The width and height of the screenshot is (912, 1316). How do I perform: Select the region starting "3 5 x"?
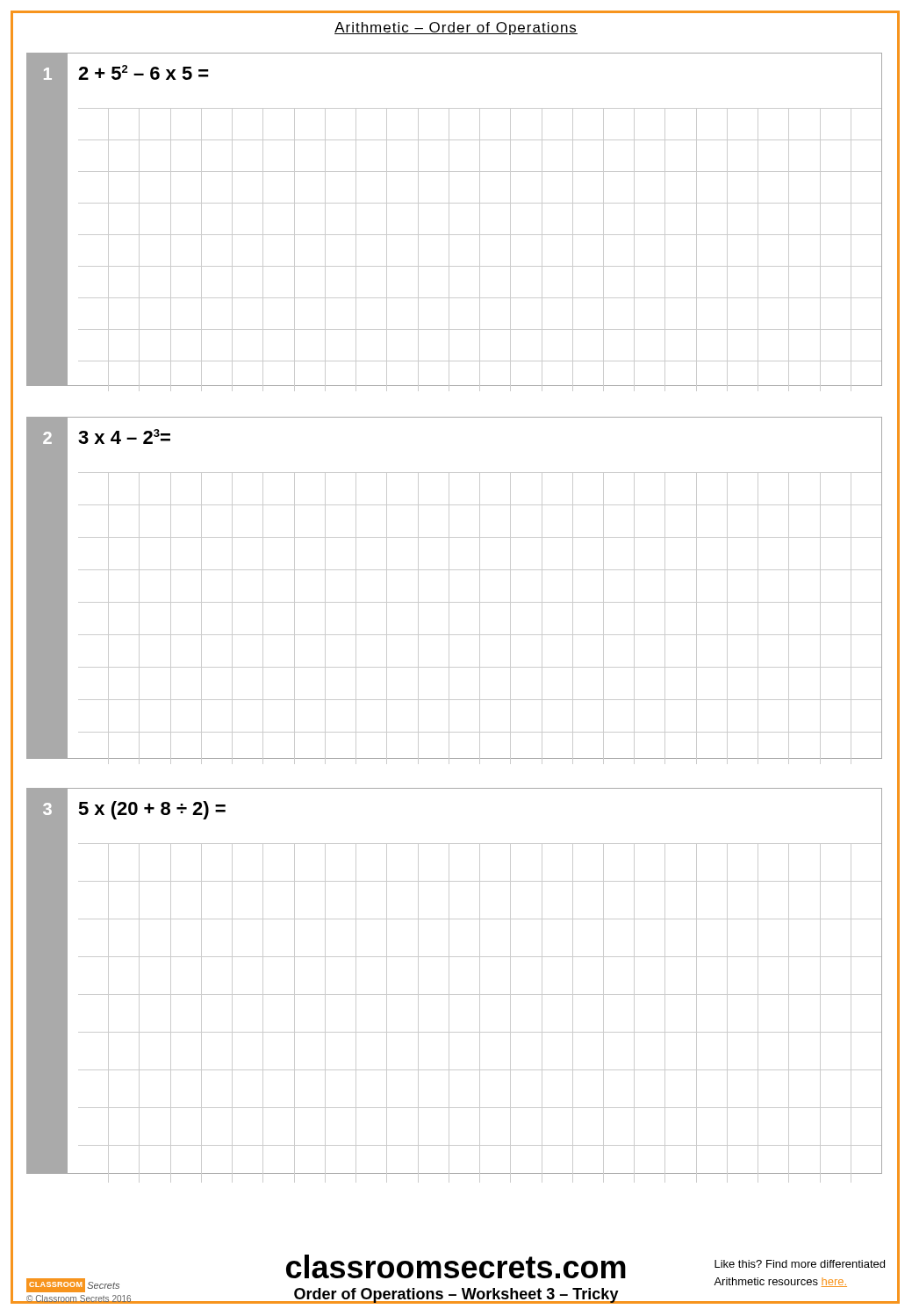click(x=454, y=981)
